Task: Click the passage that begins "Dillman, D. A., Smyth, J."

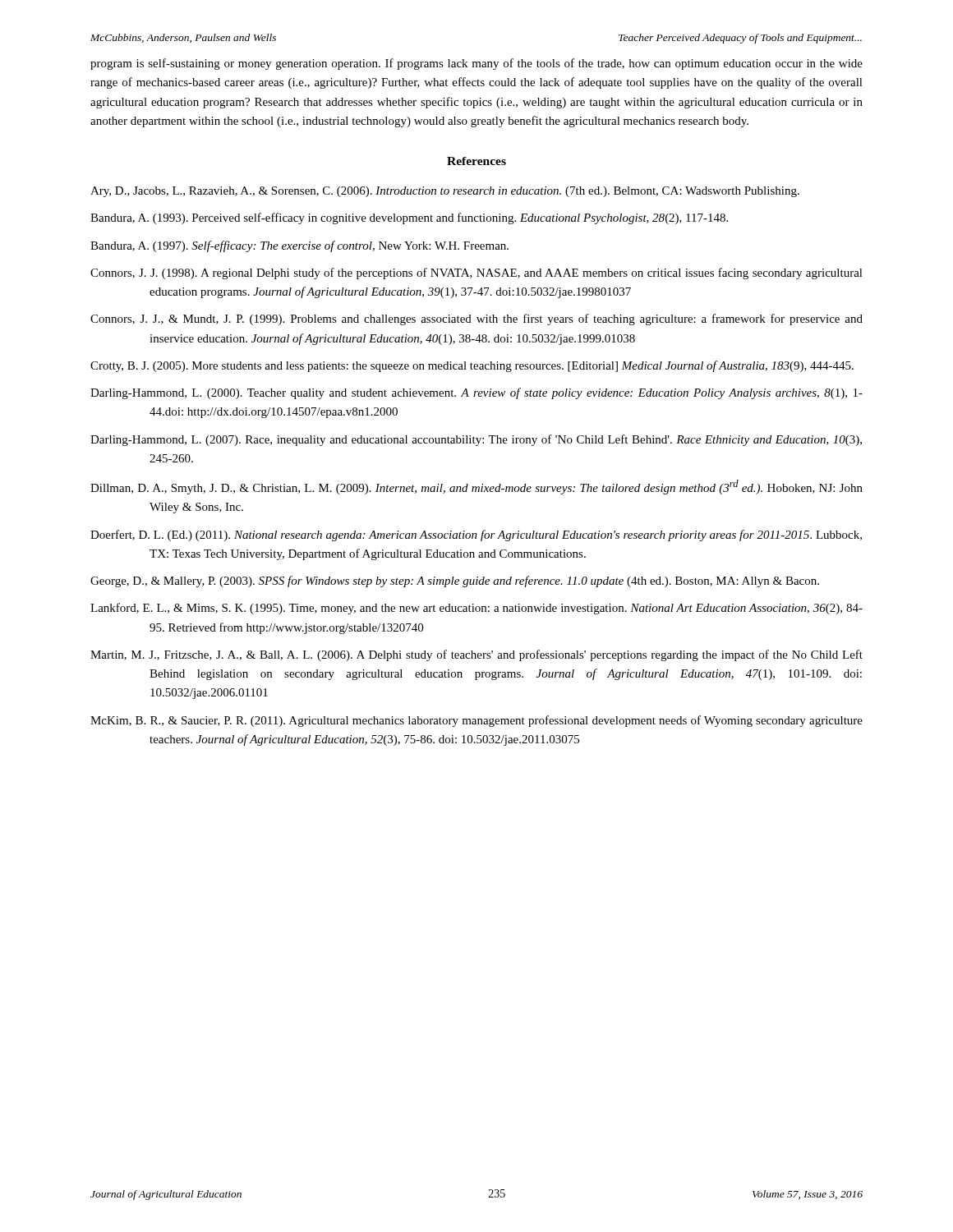Action: coord(476,496)
